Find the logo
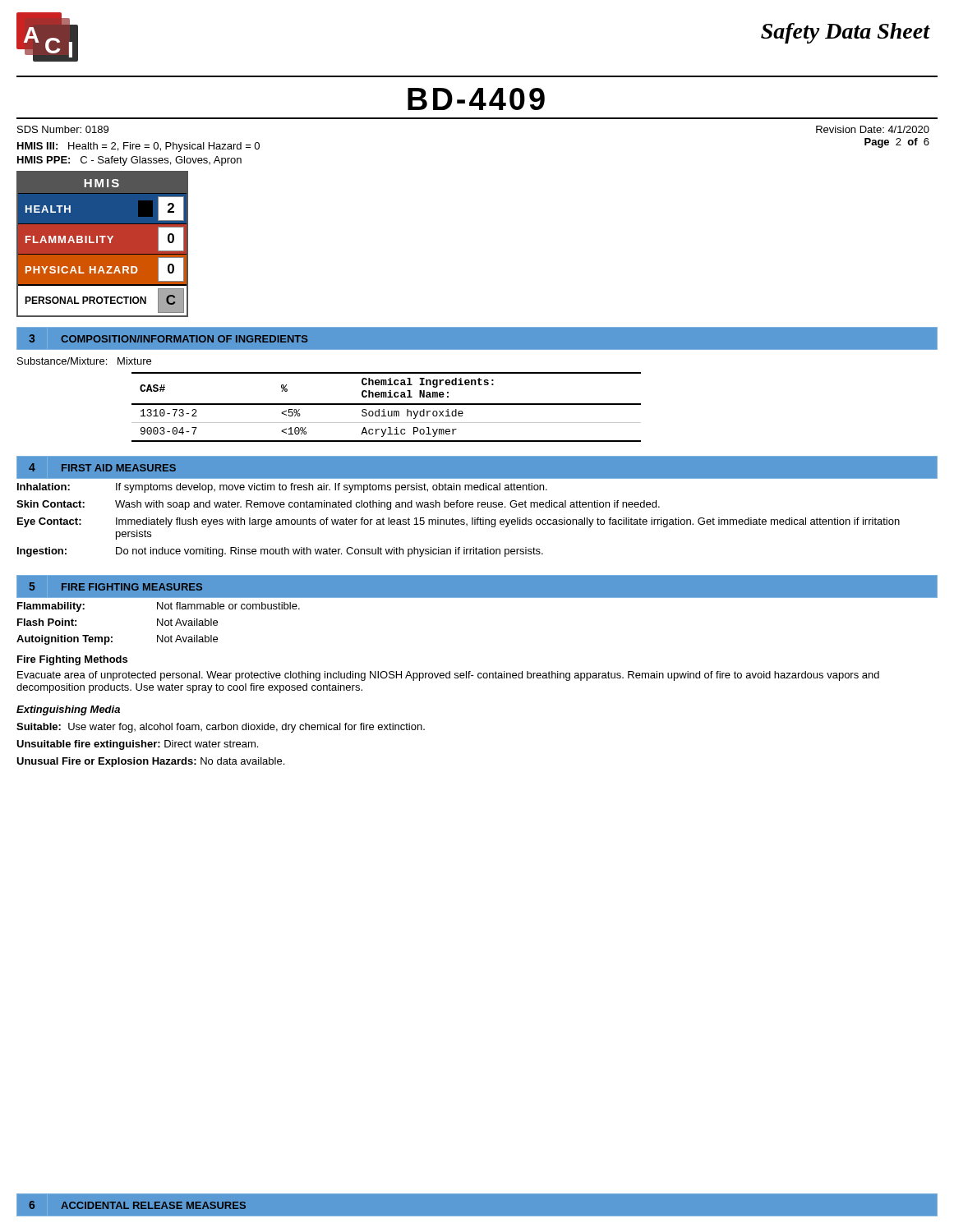Image resolution: width=954 pixels, height=1232 pixels. [x=62, y=39]
